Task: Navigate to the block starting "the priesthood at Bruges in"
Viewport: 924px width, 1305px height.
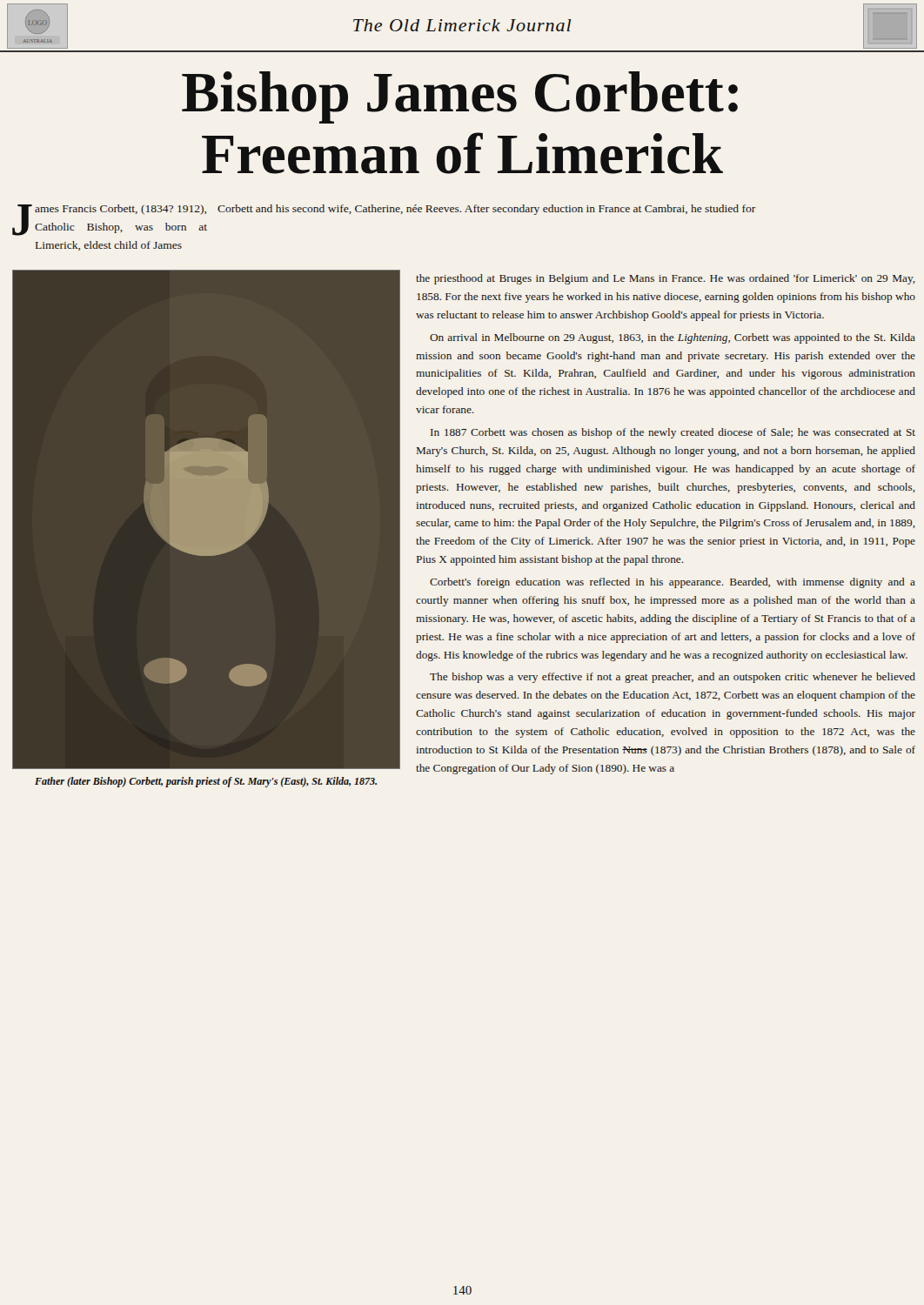Action: click(666, 524)
